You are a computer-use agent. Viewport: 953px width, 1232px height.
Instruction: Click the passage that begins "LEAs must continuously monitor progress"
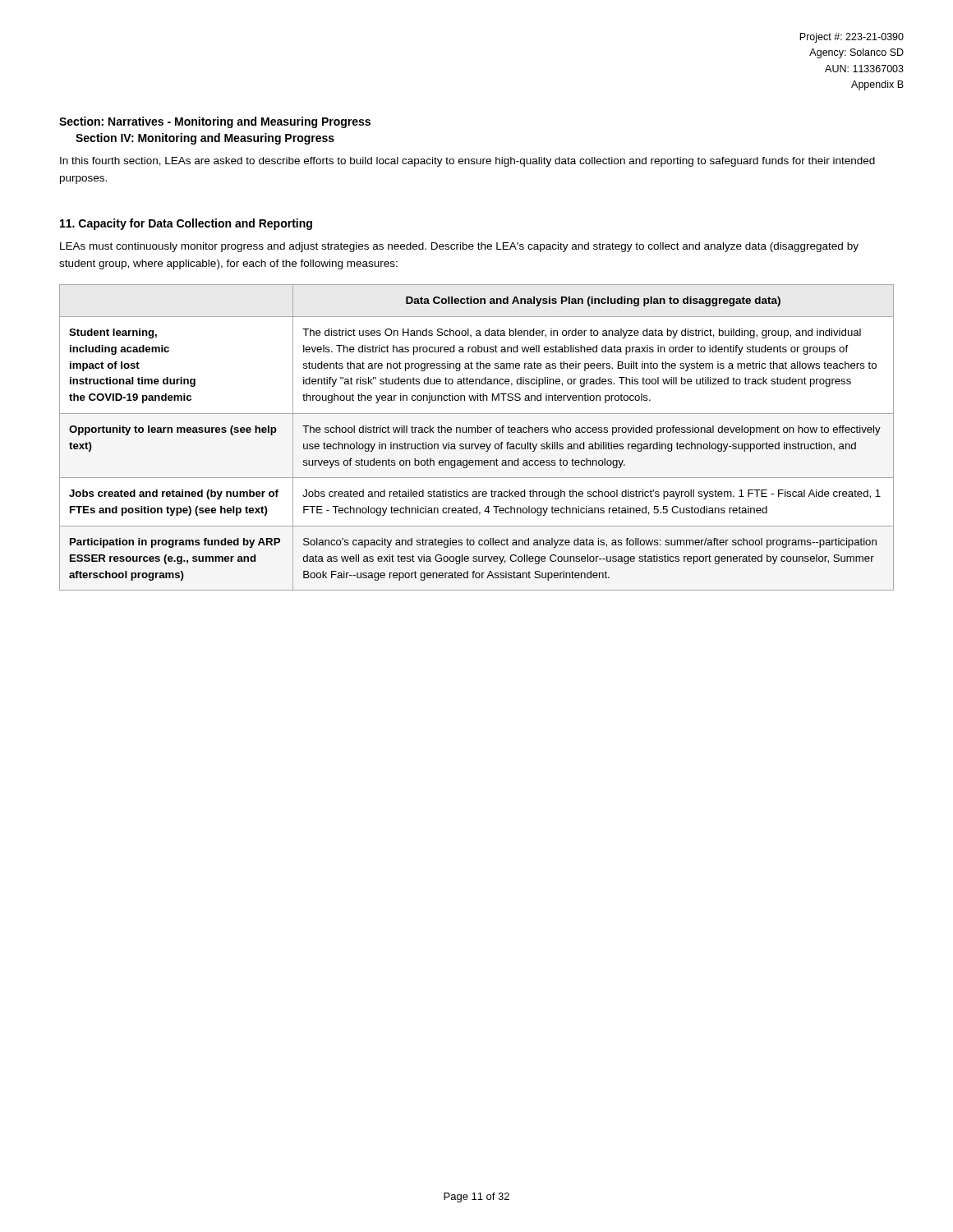[x=459, y=254]
